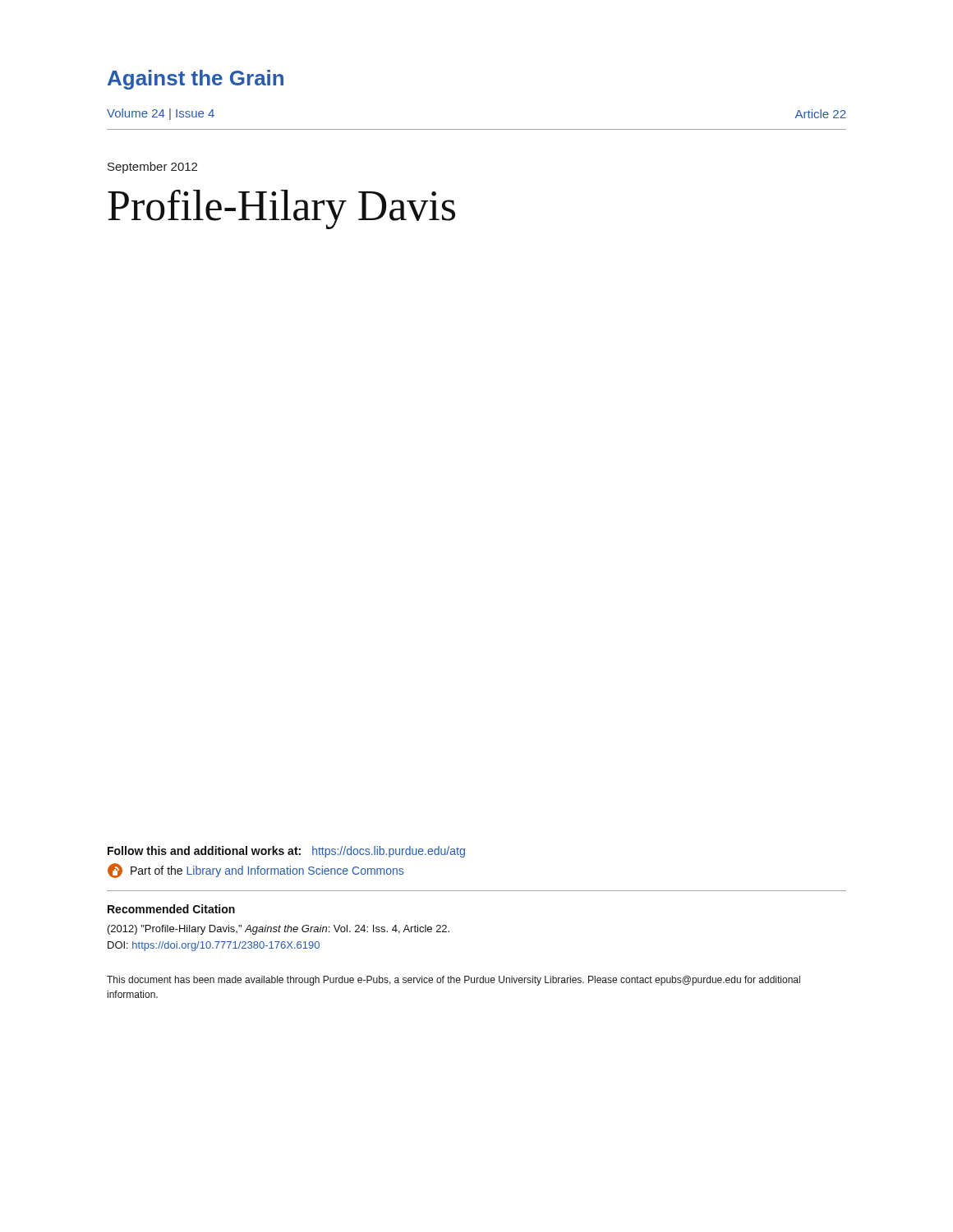Locate the block of text that opens with "(2012) "Profile-Hilary Davis," Against the"
The width and height of the screenshot is (953, 1232).
tap(279, 937)
